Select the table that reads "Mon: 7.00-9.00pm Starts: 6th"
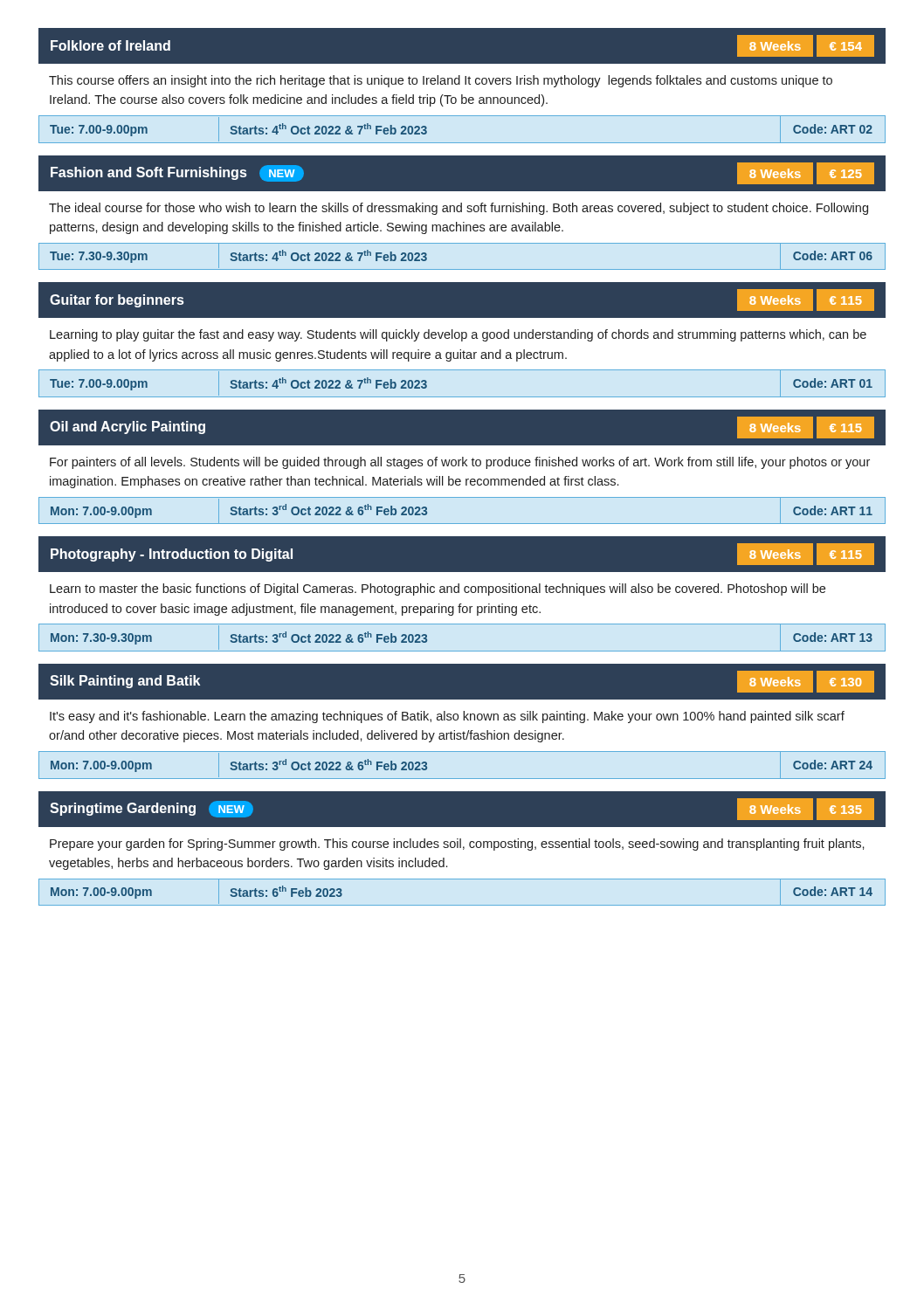The image size is (924, 1310). [x=462, y=892]
